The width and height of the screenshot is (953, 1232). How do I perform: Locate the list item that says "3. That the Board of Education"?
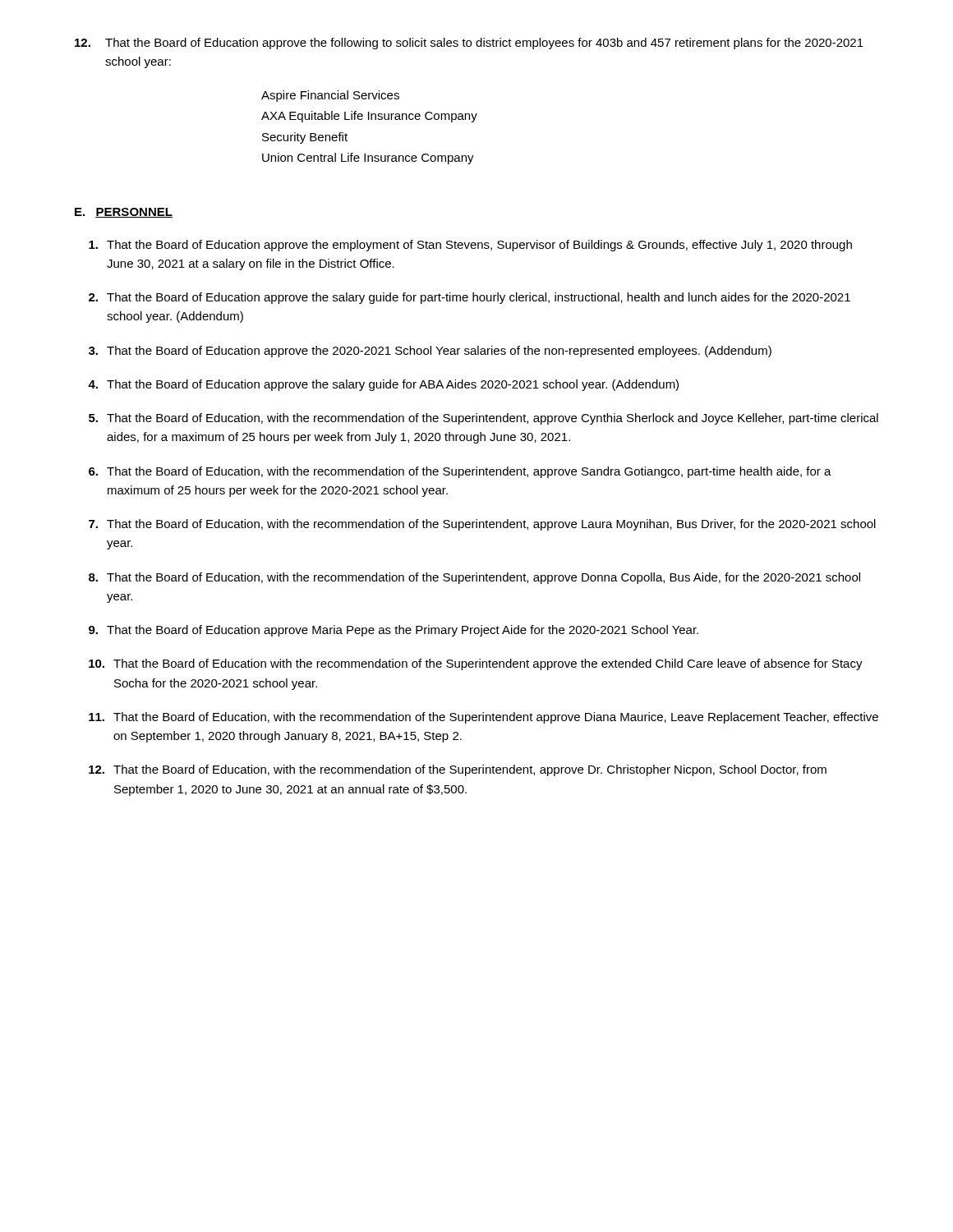[x=476, y=350]
